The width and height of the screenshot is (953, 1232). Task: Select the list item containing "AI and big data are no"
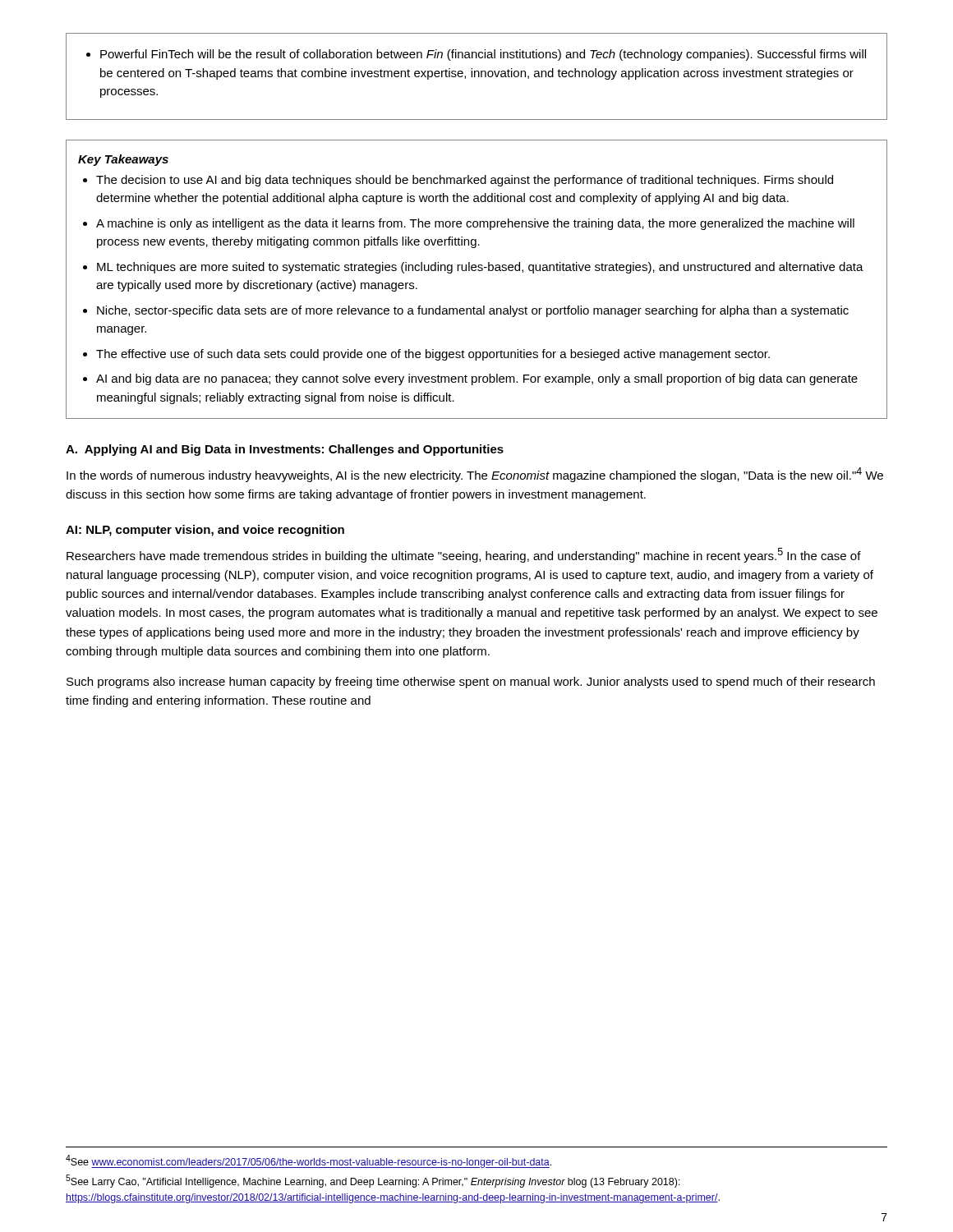(x=477, y=387)
